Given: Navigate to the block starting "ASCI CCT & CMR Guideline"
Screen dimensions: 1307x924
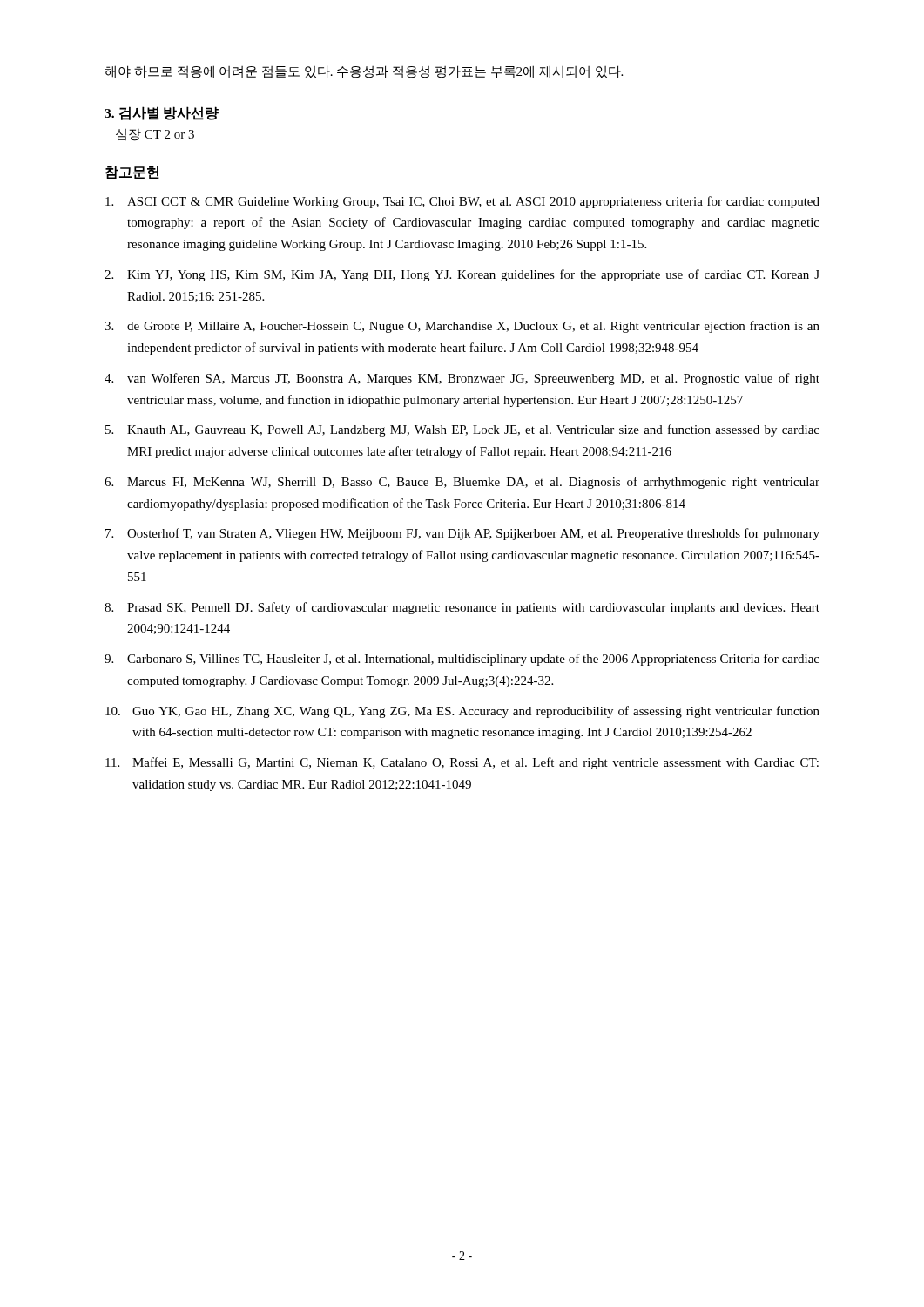Looking at the screenshot, I should [x=462, y=223].
